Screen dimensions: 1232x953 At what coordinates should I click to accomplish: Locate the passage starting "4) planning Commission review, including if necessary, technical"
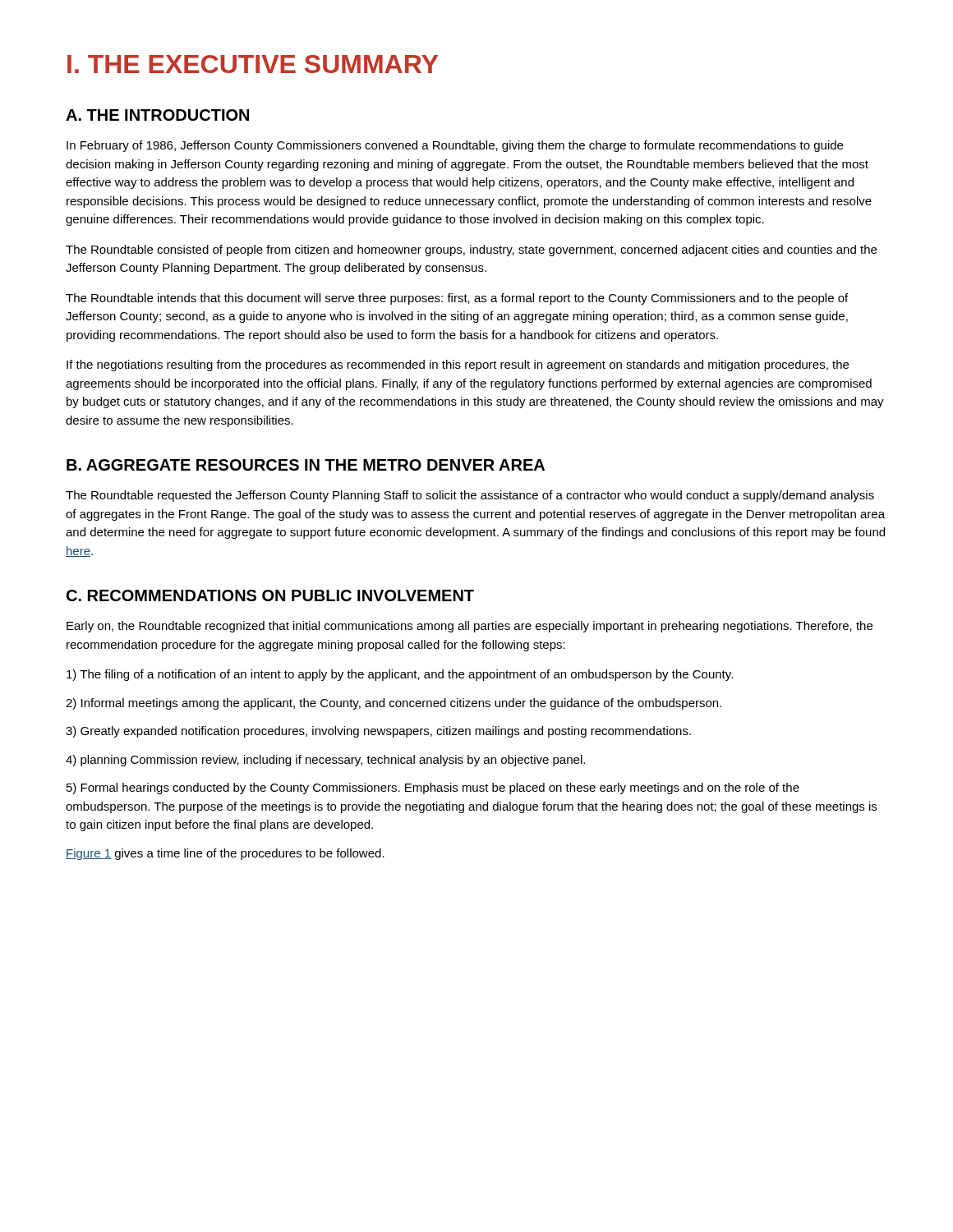pos(476,760)
